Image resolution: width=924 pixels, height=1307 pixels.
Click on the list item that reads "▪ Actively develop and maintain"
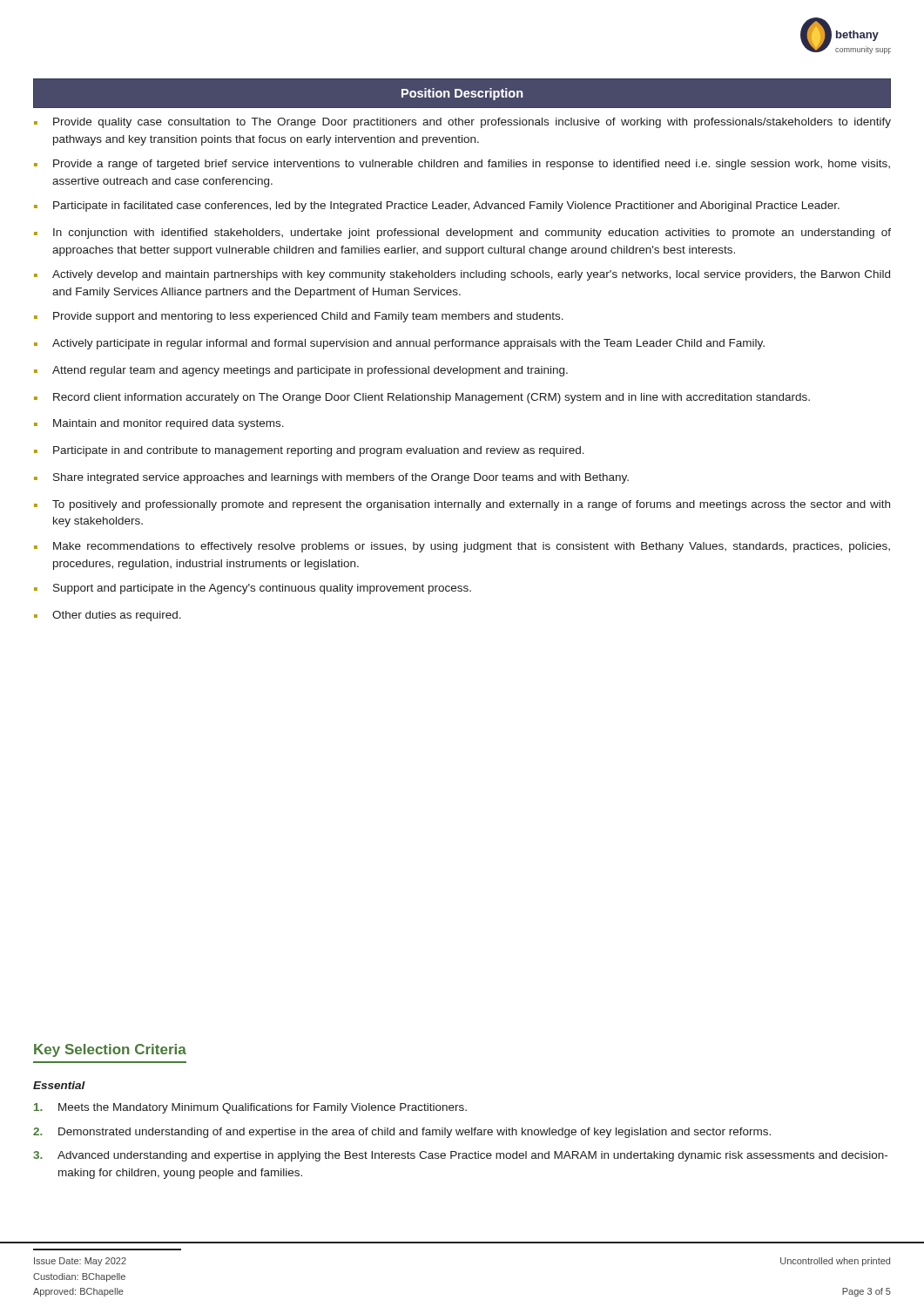462,283
